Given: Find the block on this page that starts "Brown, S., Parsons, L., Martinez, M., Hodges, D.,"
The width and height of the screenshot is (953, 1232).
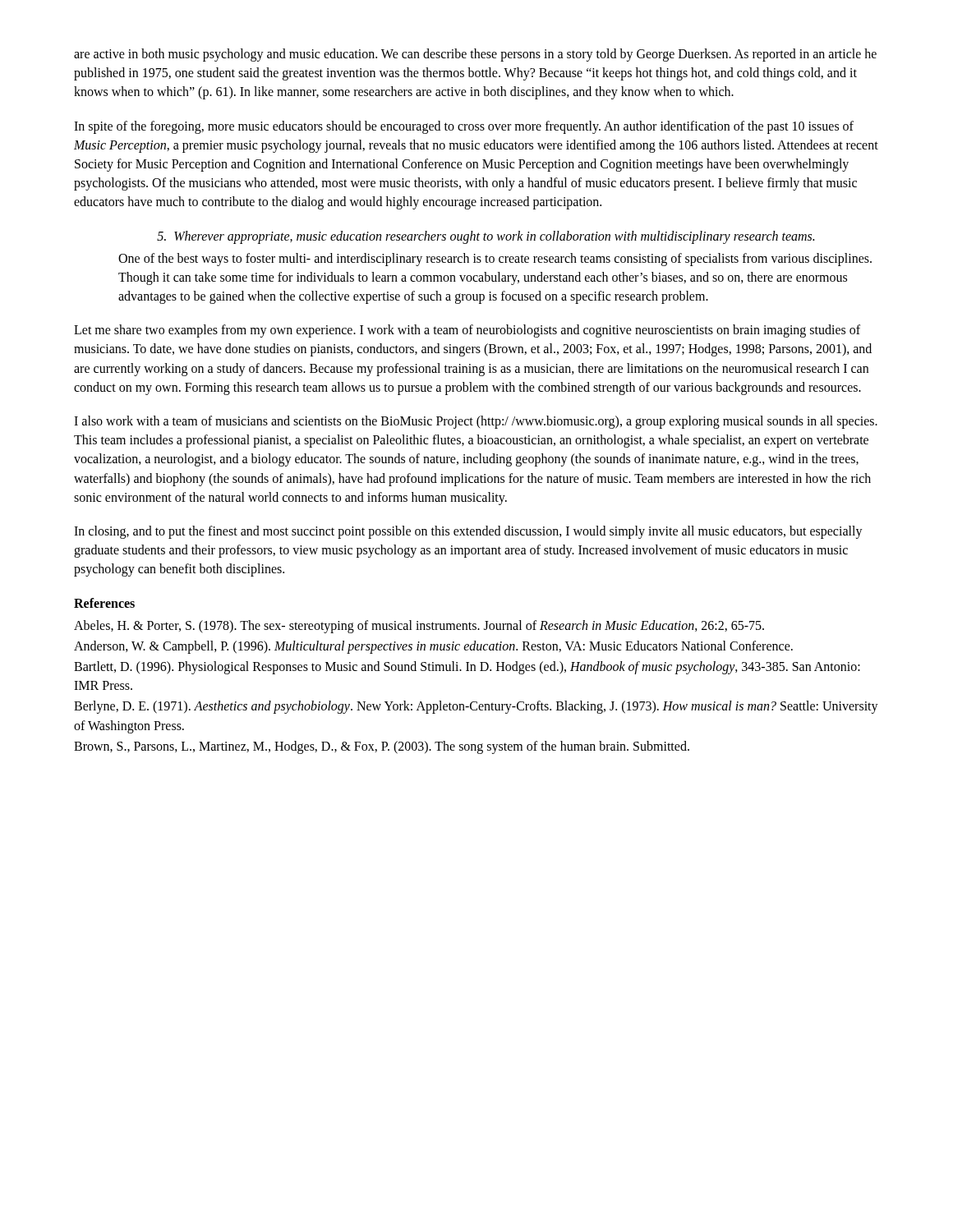Looking at the screenshot, I should coord(382,746).
